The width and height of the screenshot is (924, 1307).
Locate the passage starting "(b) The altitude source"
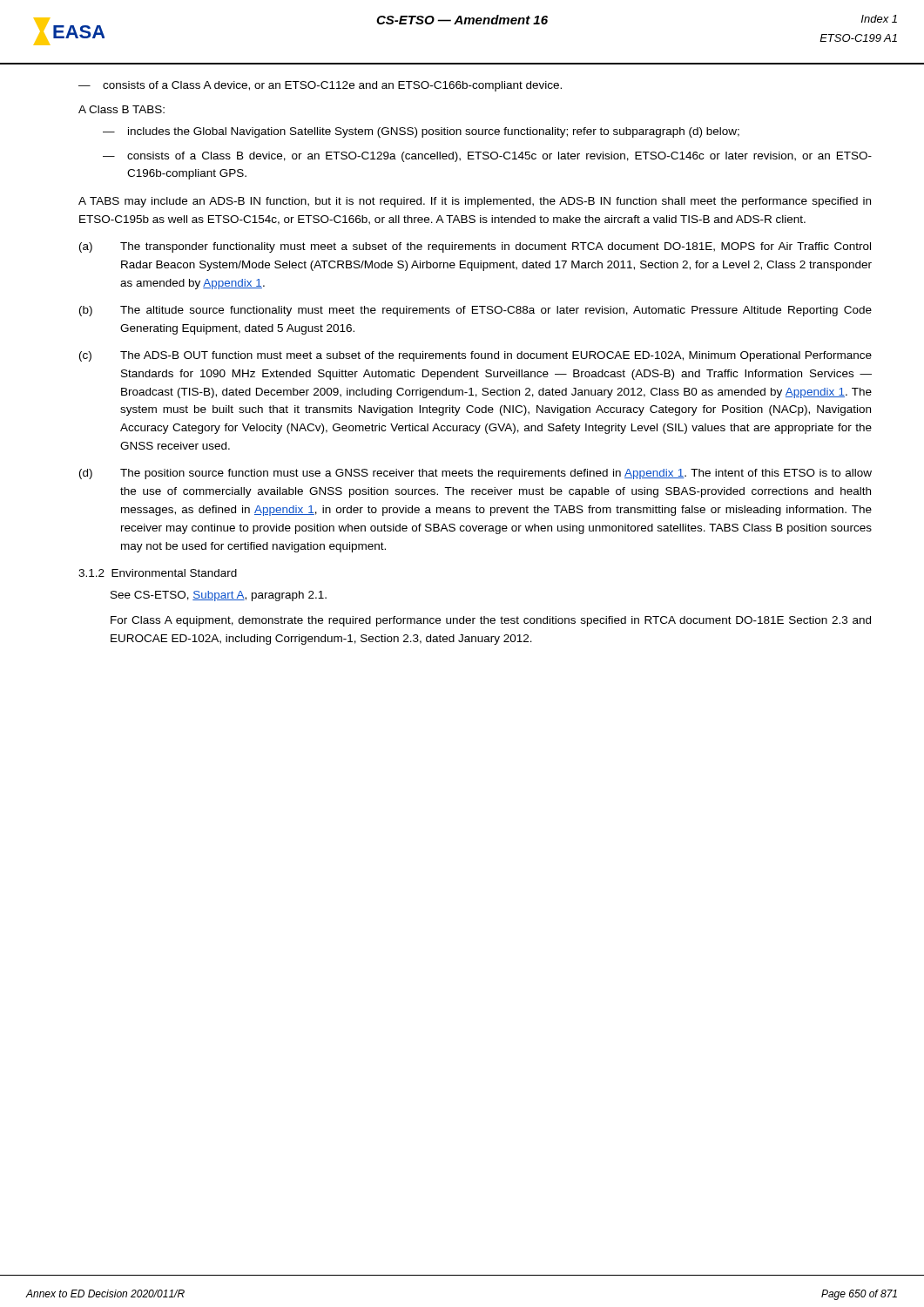click(475, 320)
